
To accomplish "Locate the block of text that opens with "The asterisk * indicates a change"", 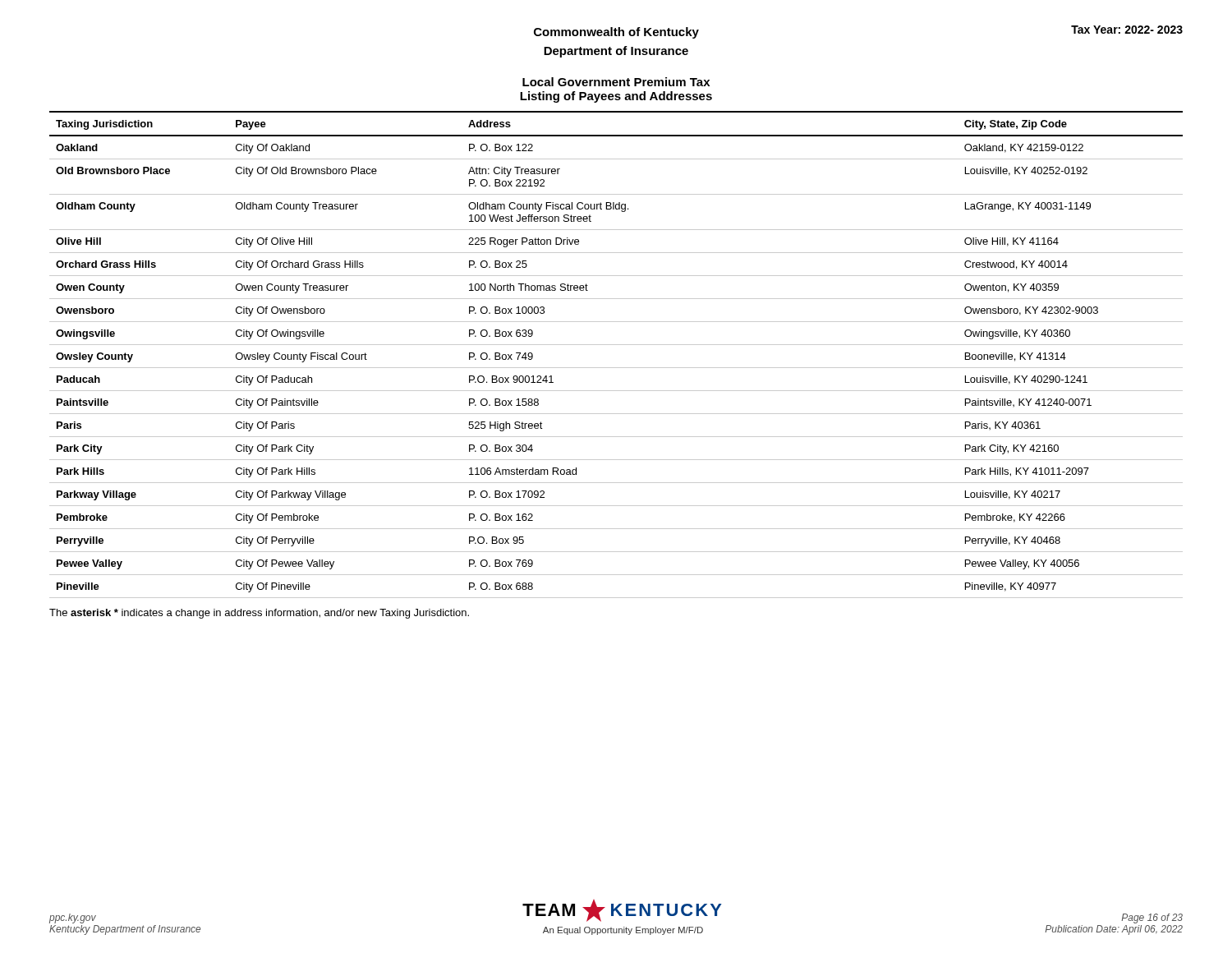I will pyautogui.click(x=260, y=612).
